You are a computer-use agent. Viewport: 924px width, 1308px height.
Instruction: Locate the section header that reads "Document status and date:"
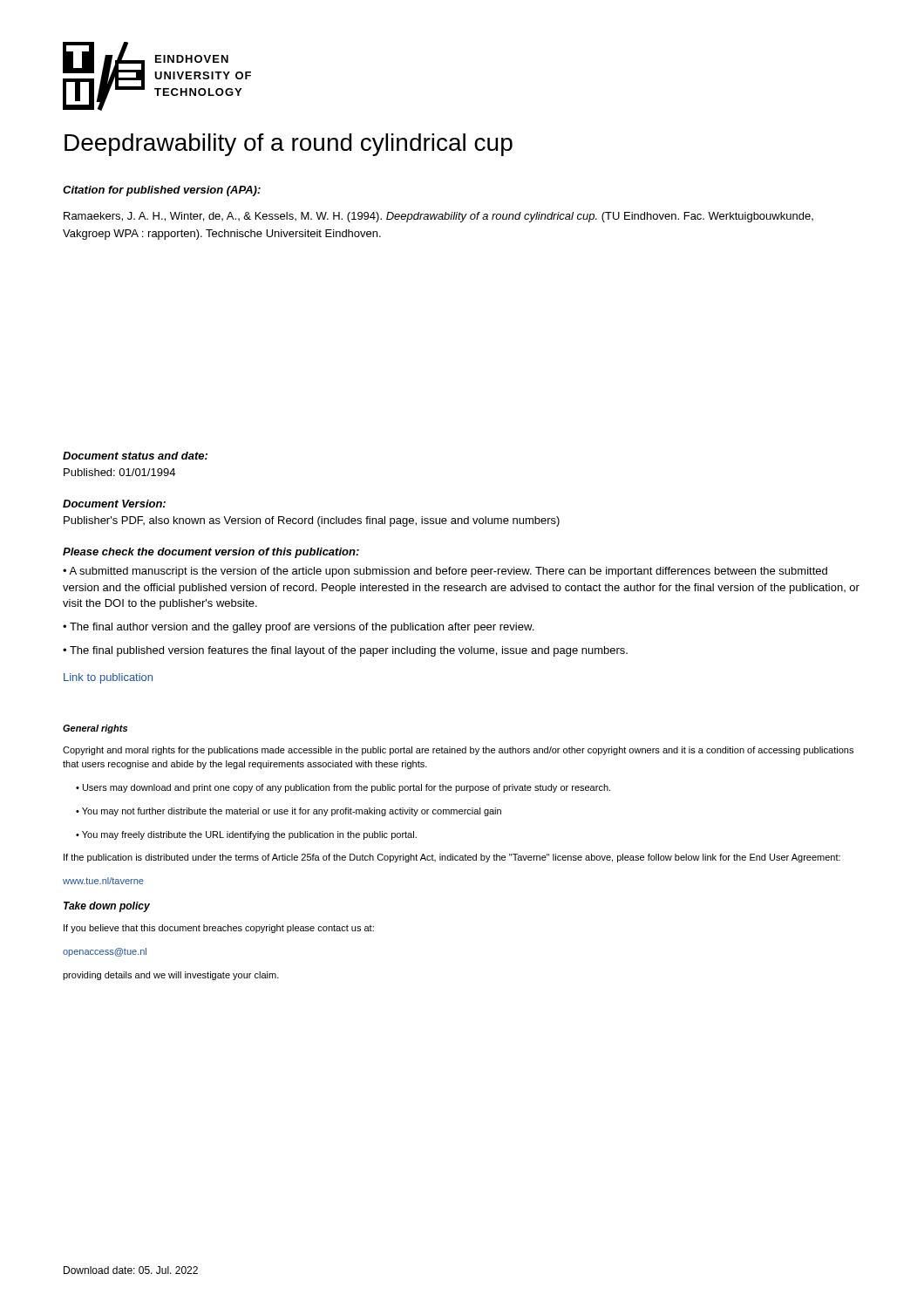point(135,456)
